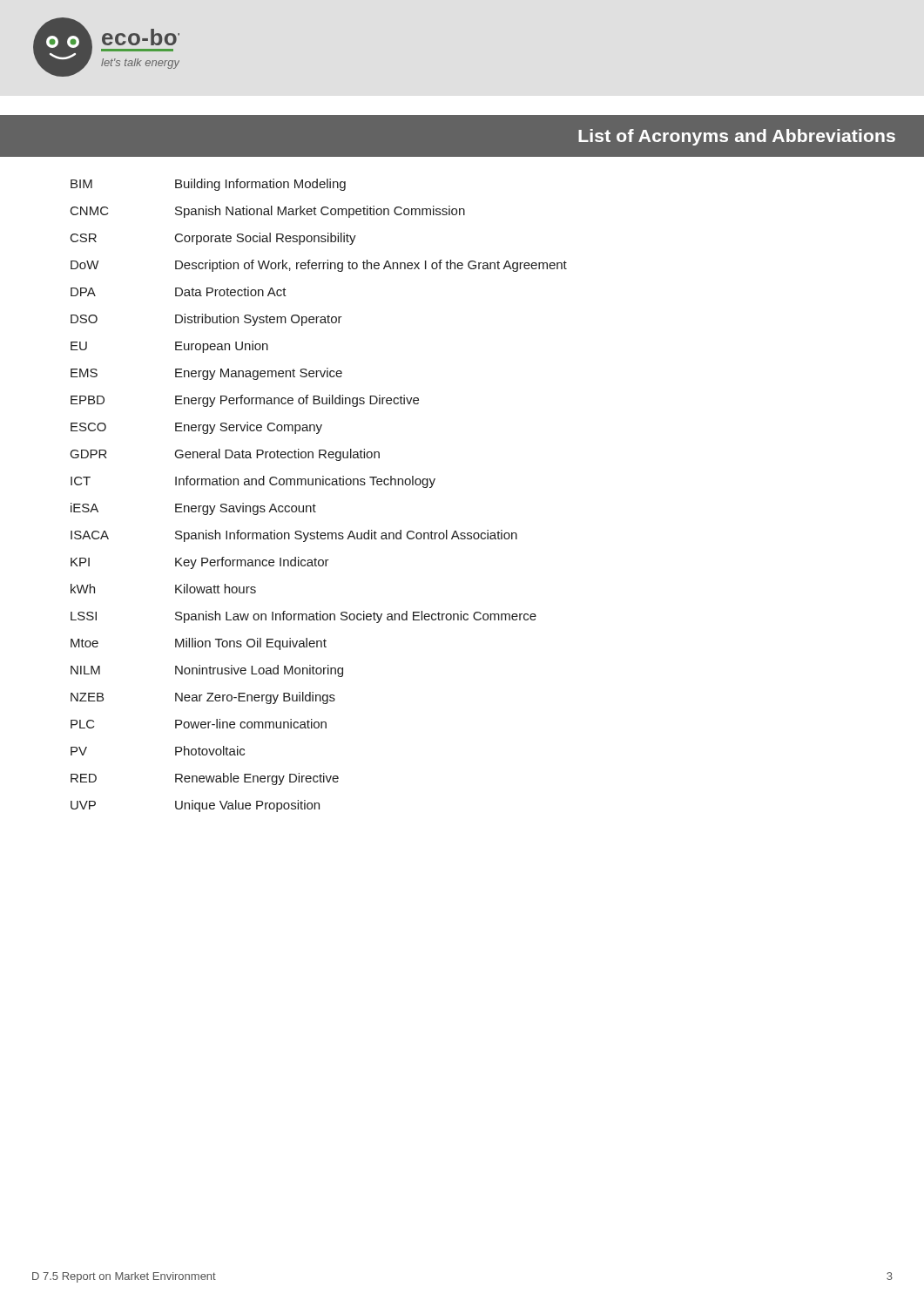Screen dimensions: 1307x924
Task: Click on the text block starting "DSO Distribution System Operator"
Action: click(x=206, y=320)
